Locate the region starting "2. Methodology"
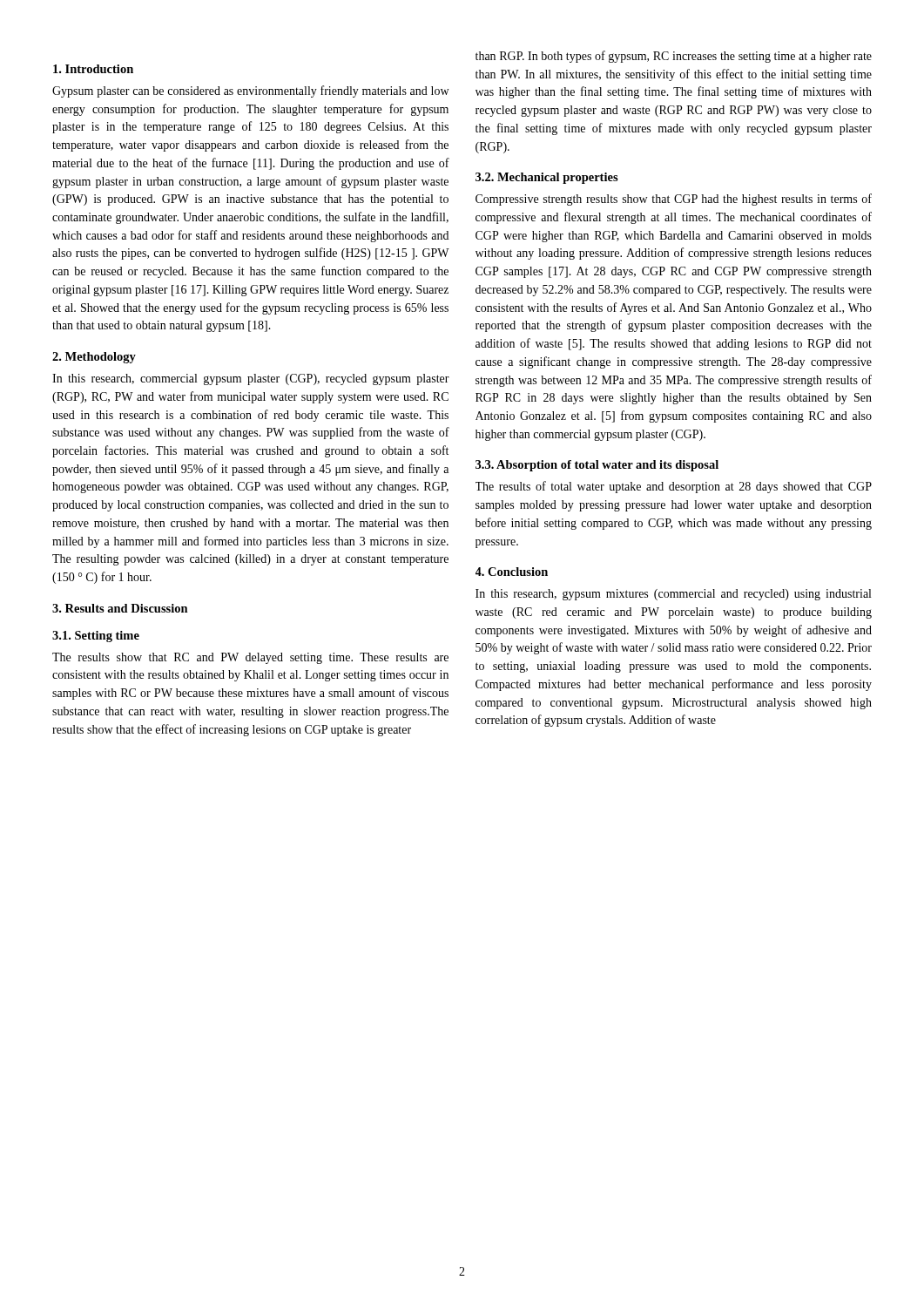 click(x=94, y=356)
